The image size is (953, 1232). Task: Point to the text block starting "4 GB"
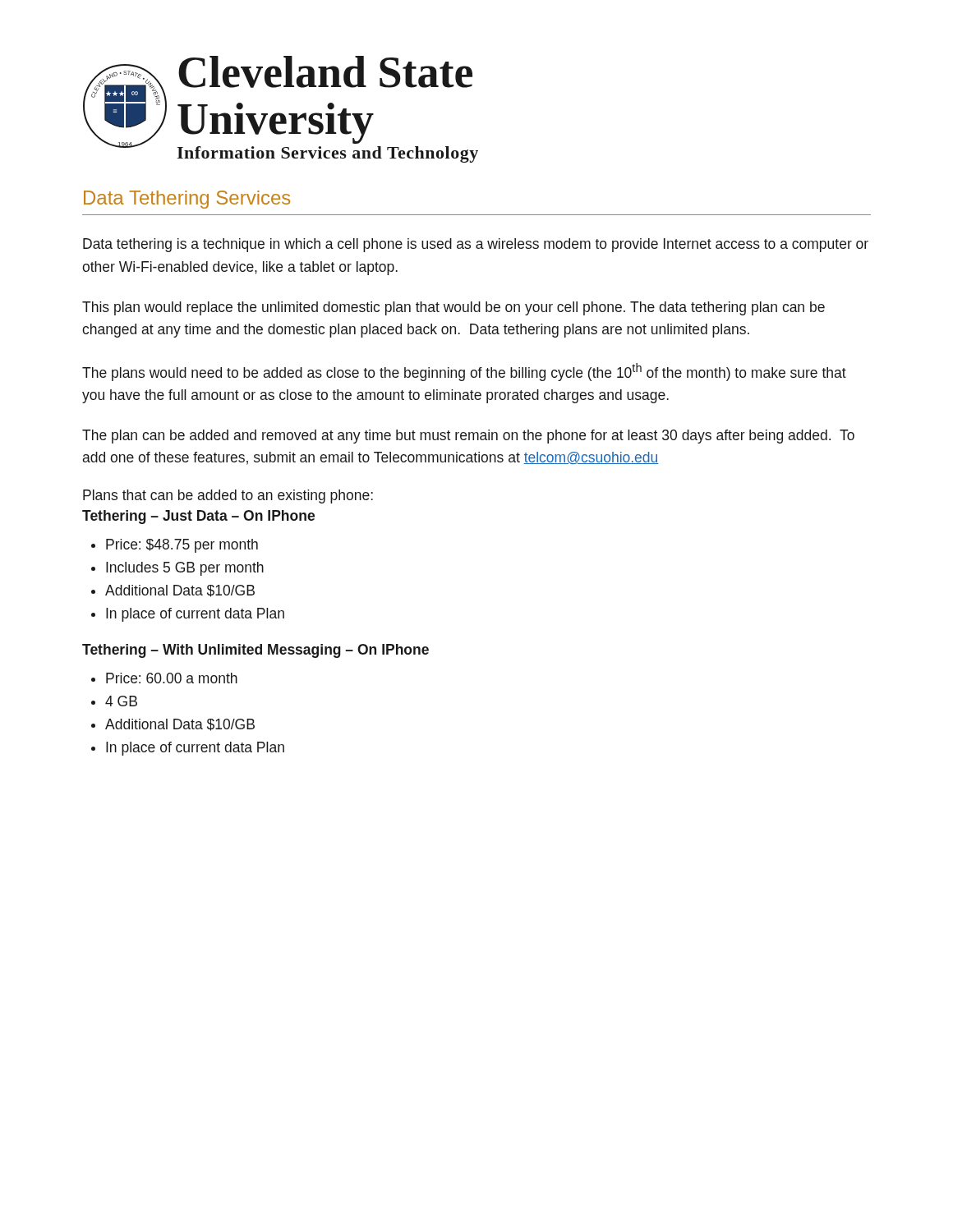click(x=122, y=702)
